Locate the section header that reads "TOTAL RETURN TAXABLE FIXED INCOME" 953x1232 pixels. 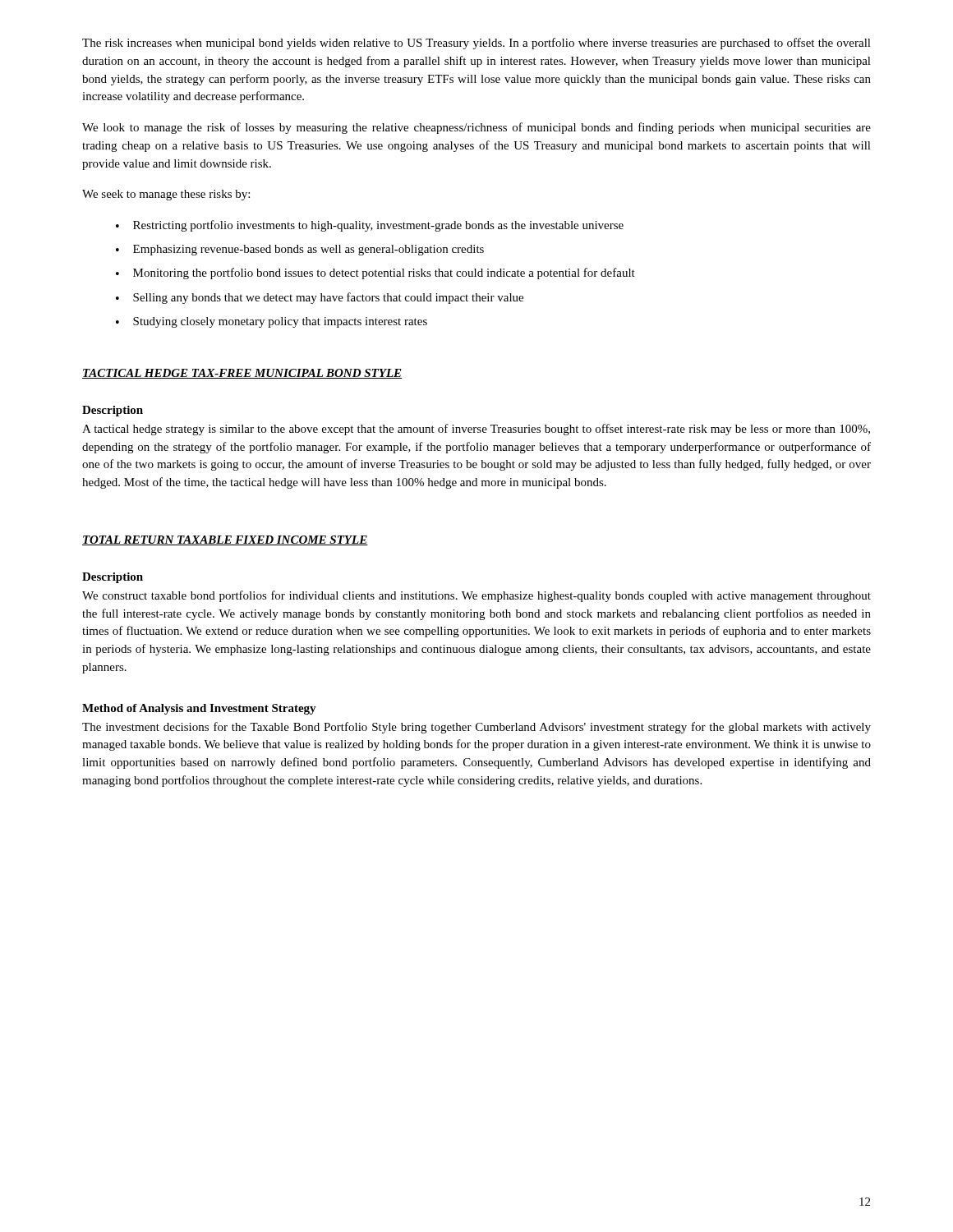[x=225, y=540]
